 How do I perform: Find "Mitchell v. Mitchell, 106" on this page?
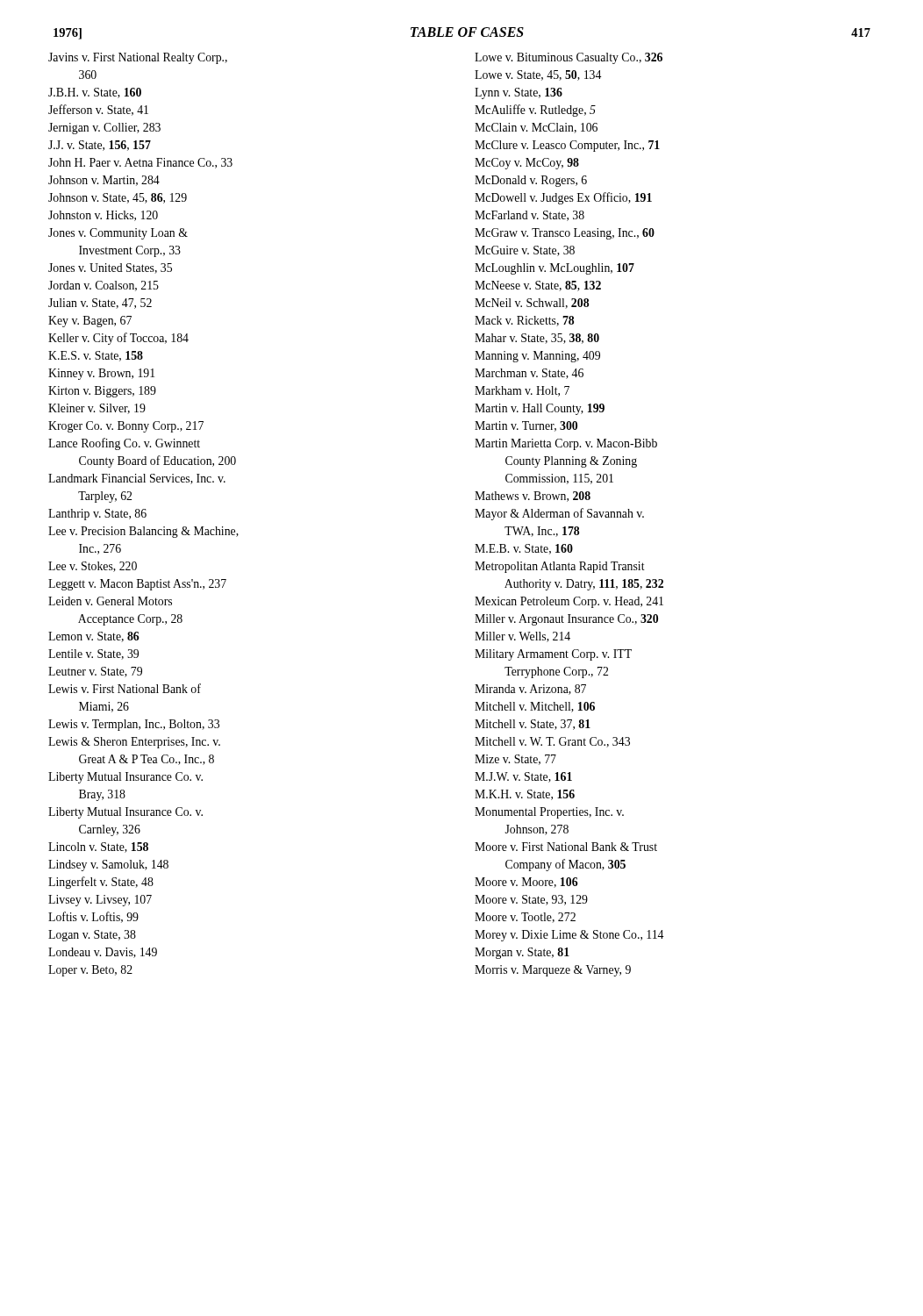point(535,707)
